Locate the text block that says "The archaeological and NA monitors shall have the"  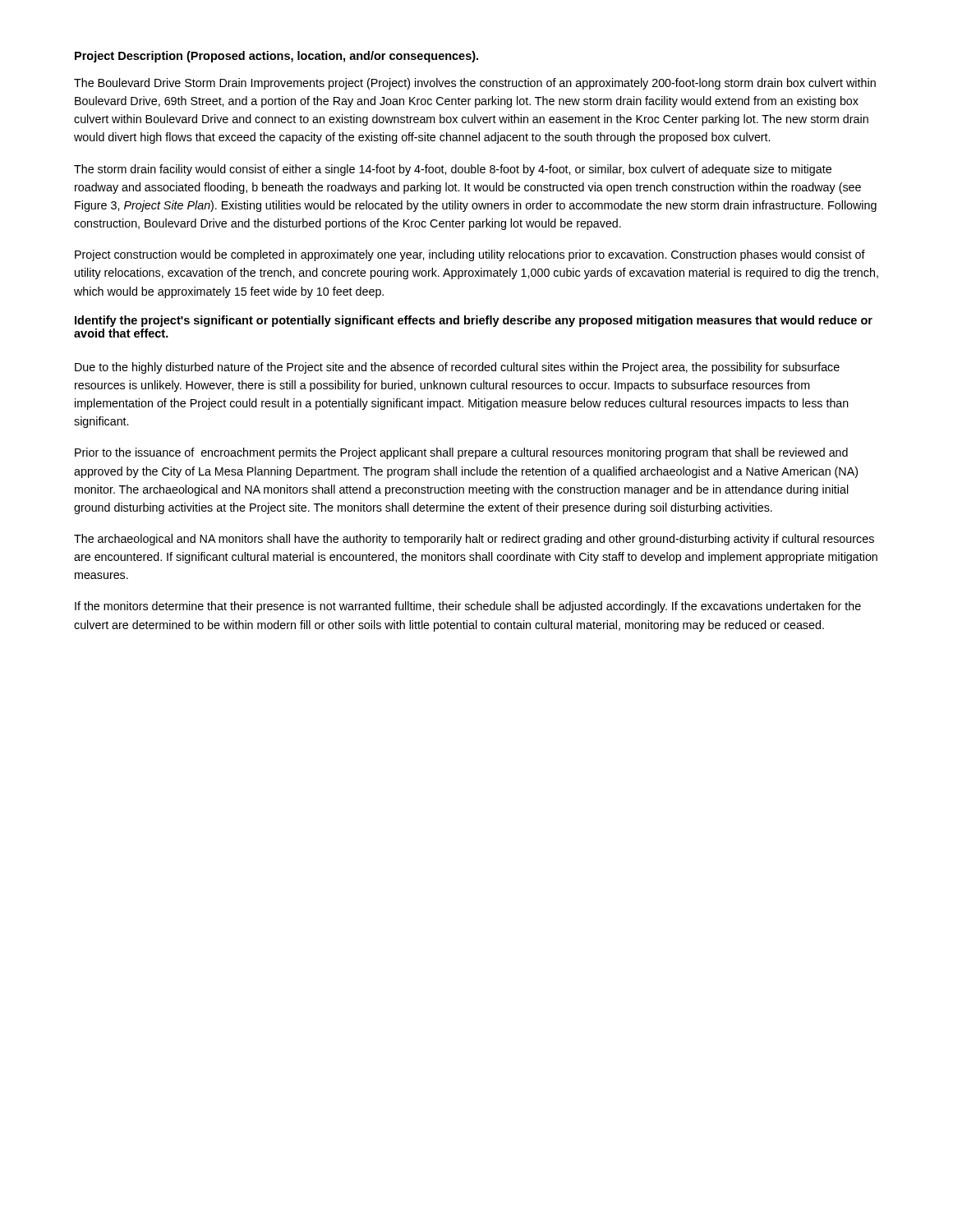[476, 557]
